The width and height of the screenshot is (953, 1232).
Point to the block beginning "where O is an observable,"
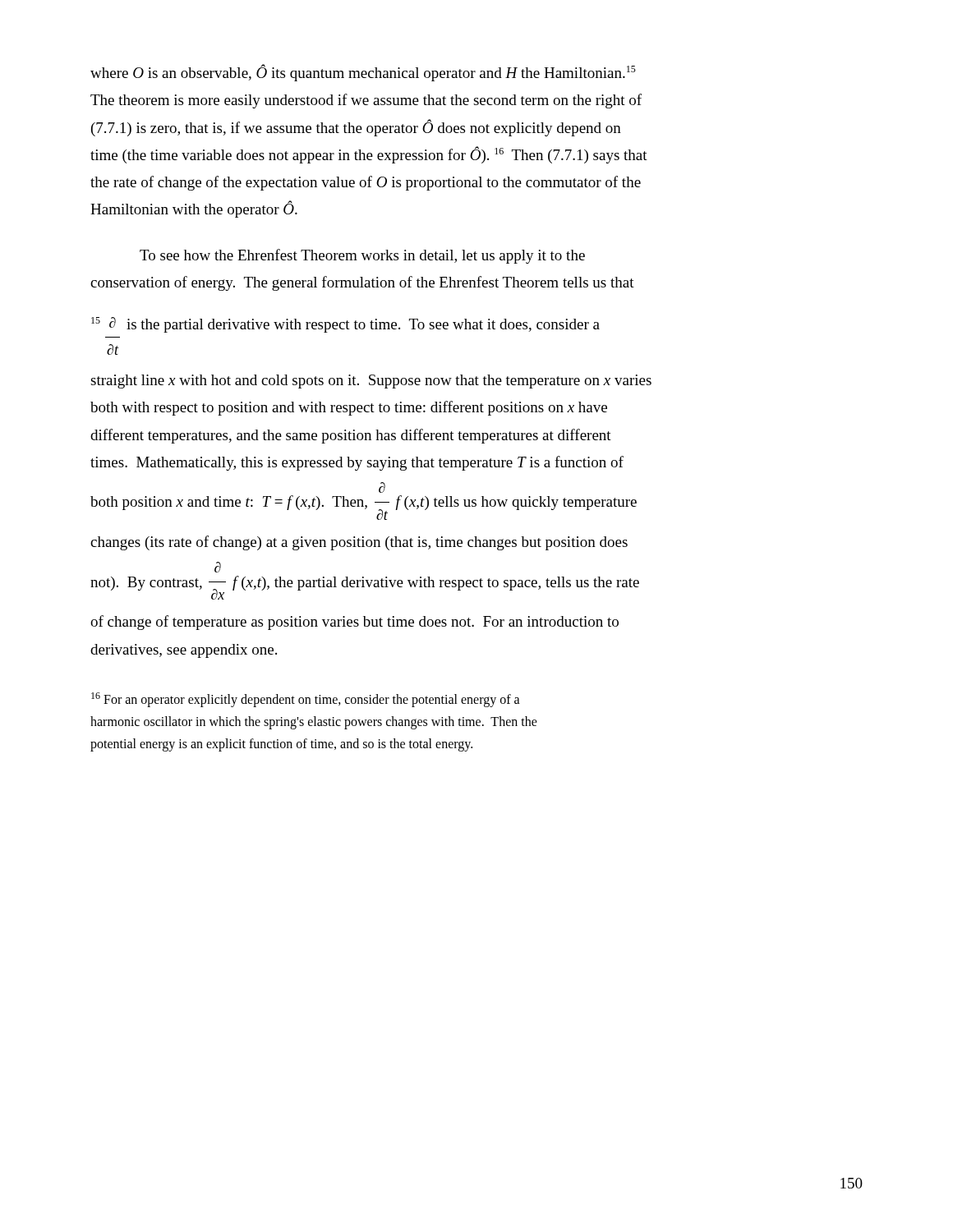[x=435, y=141]
